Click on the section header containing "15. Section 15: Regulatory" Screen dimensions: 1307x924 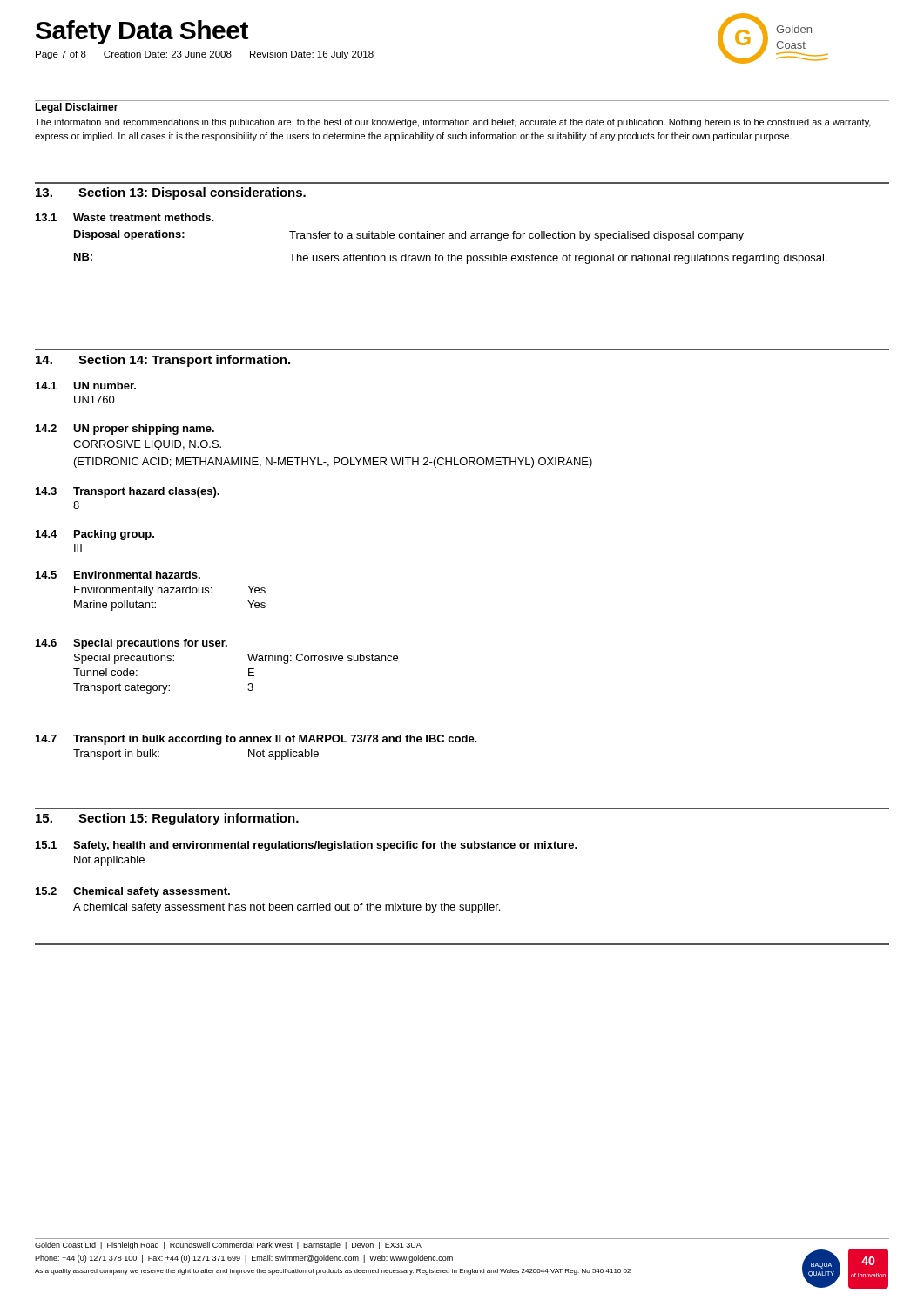click(x=167, y=818)
